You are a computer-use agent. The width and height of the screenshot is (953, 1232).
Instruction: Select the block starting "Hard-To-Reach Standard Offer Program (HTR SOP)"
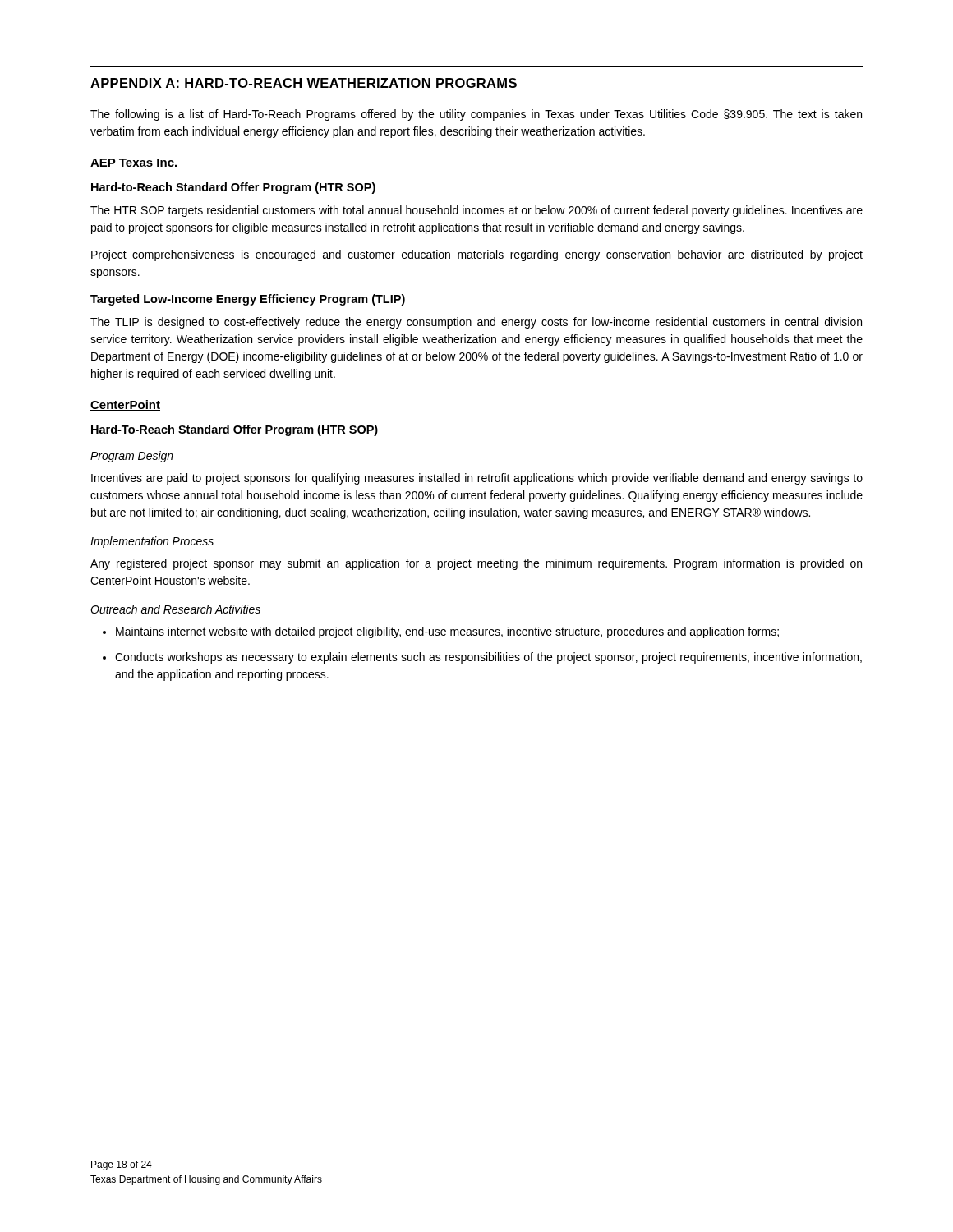click(x=235, y=430)
